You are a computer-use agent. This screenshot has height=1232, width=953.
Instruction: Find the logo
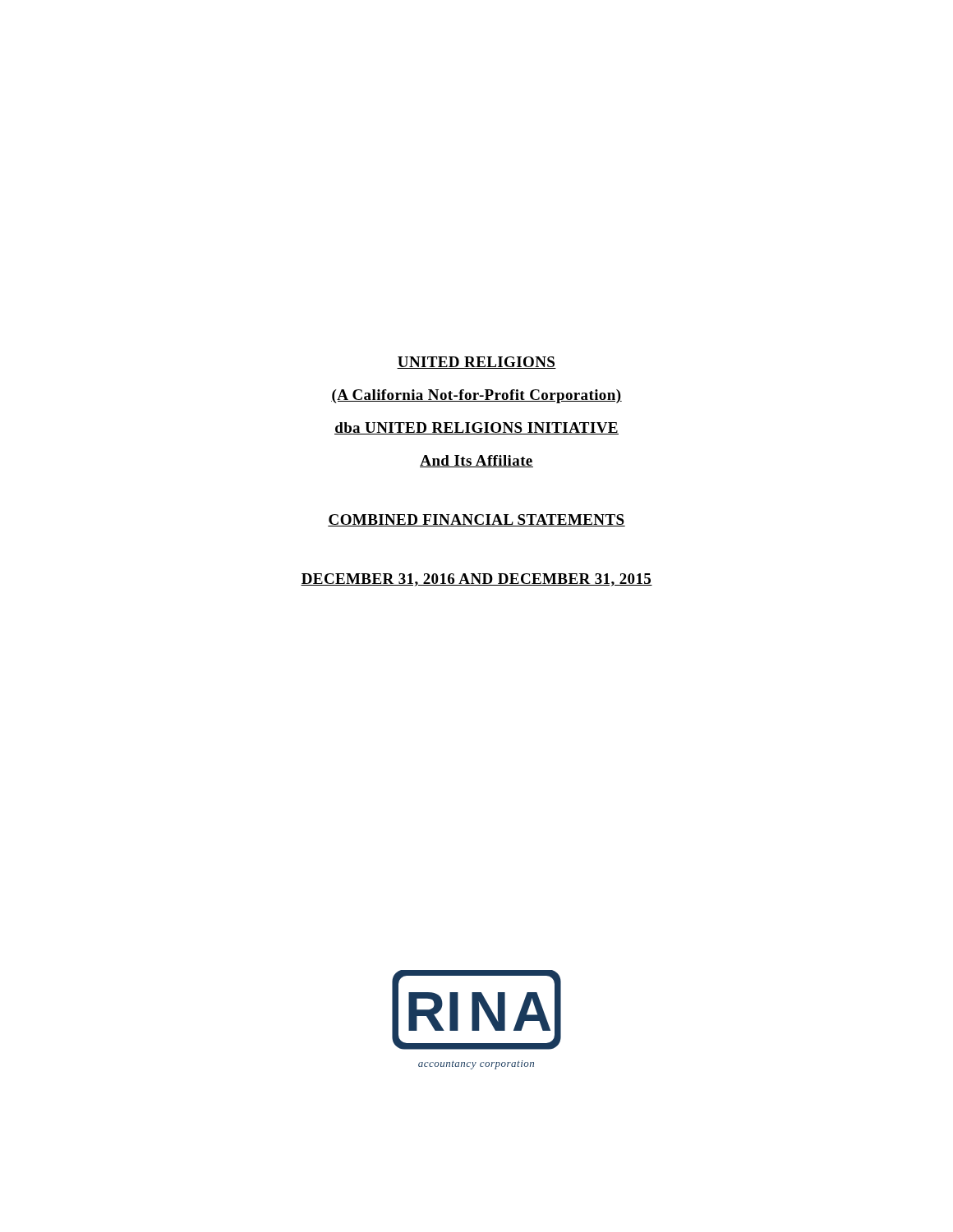coord(476,1025)
